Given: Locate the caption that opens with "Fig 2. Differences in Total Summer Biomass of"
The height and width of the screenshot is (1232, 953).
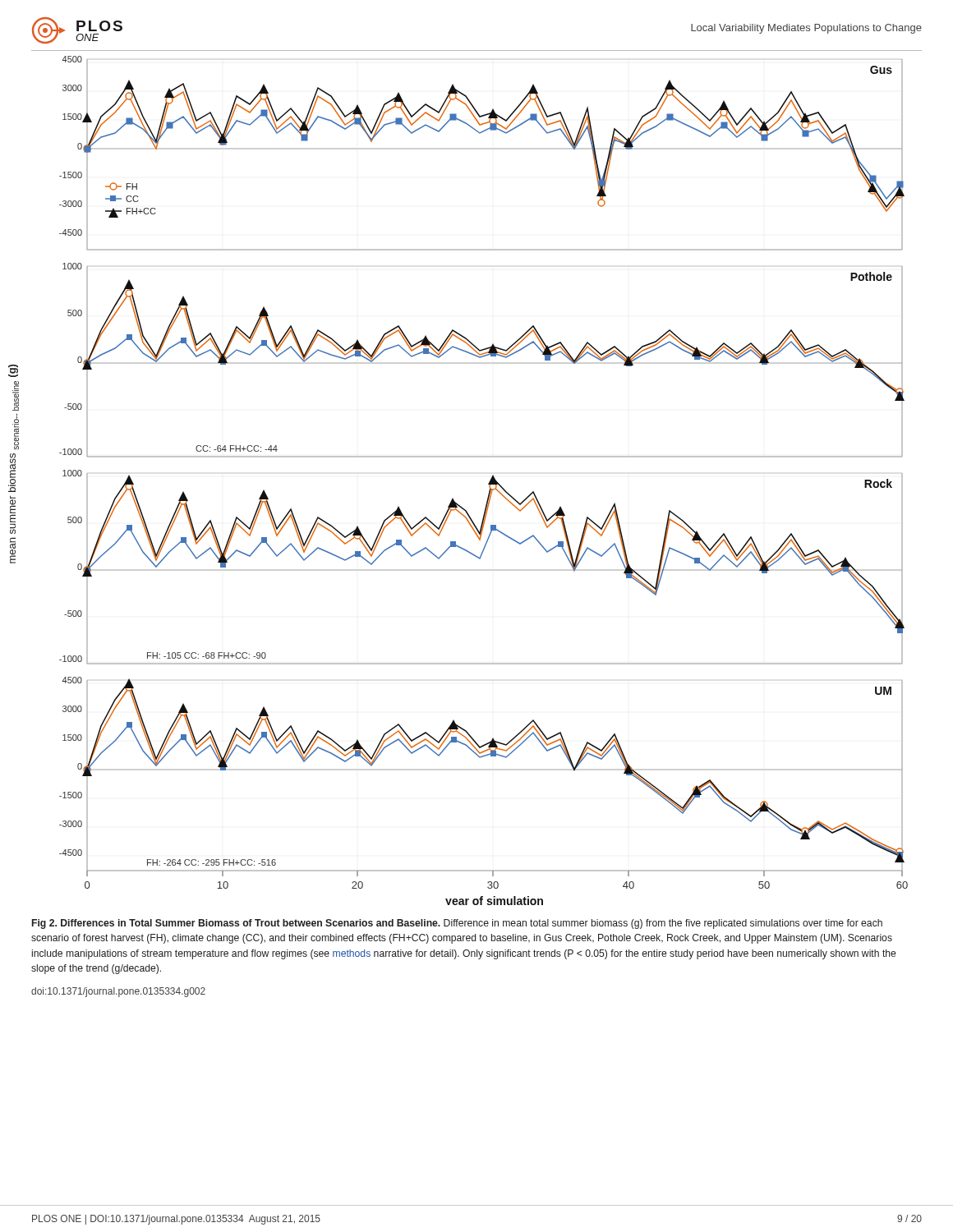Looking at the screenshot, I should click(x=464, y=946).
